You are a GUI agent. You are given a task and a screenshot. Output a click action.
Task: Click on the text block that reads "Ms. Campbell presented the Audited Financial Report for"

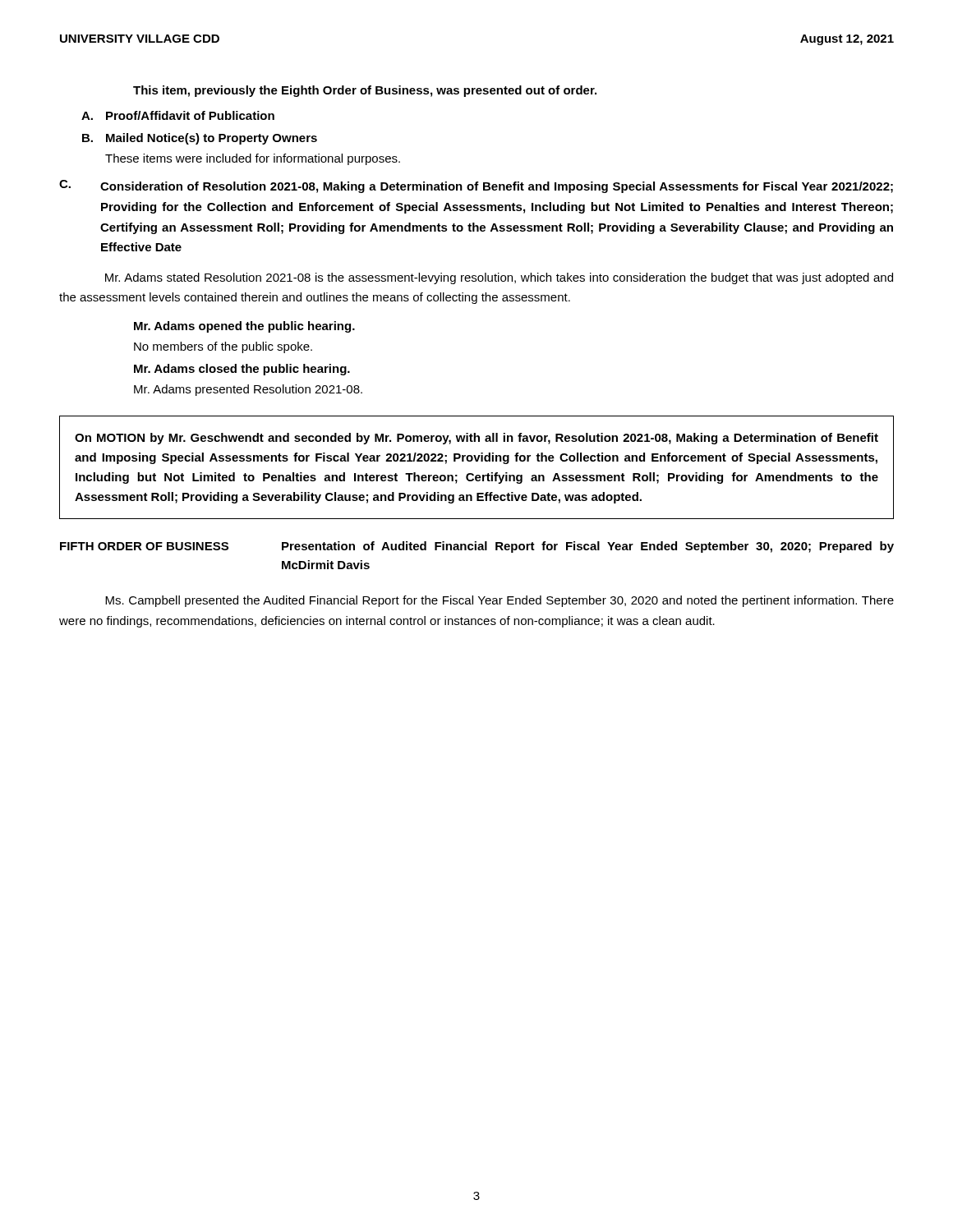coord(476,610)
